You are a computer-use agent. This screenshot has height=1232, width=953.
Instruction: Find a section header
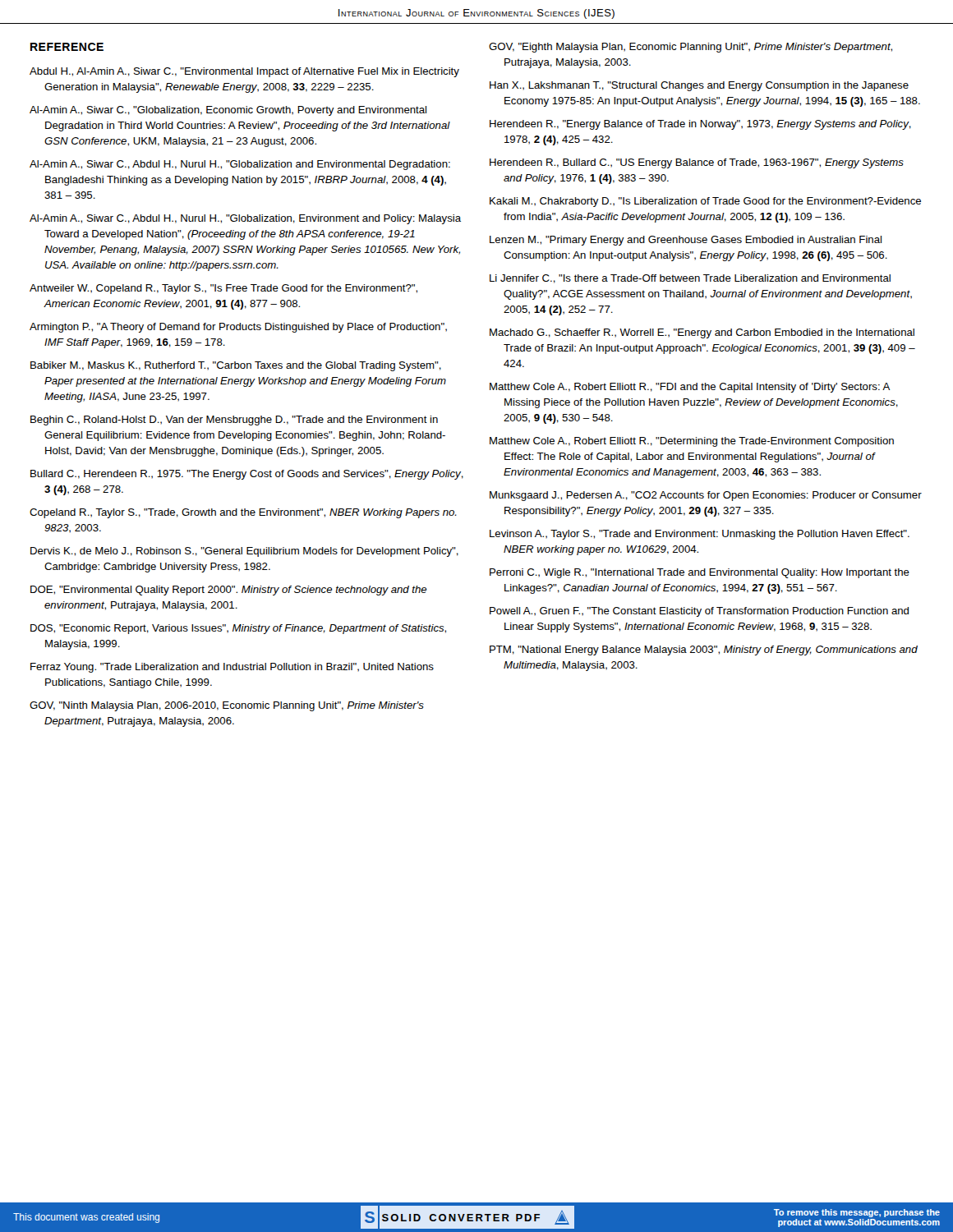click(x=67, y=47)
